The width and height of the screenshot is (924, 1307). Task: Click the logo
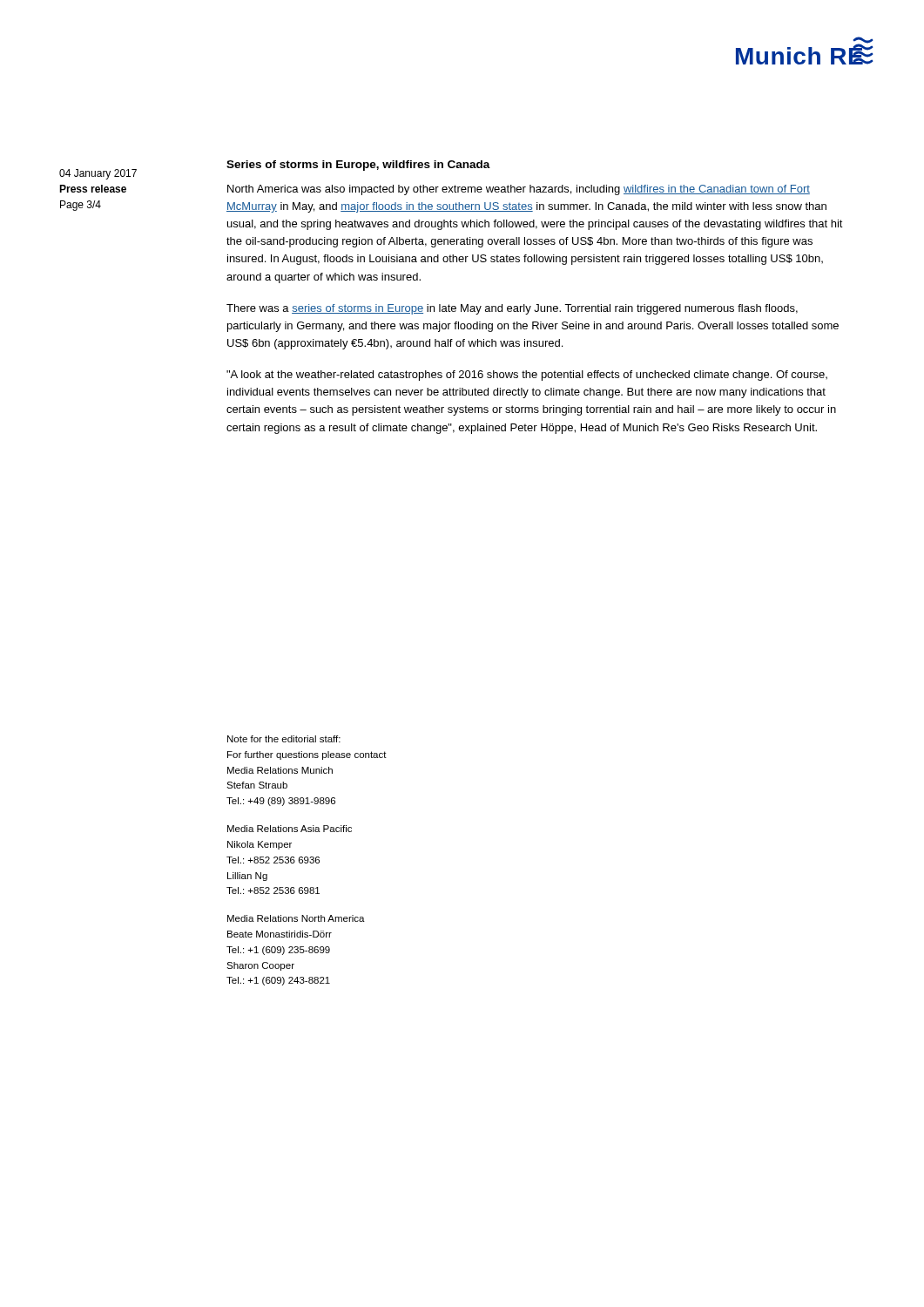[x=804, y=54]
